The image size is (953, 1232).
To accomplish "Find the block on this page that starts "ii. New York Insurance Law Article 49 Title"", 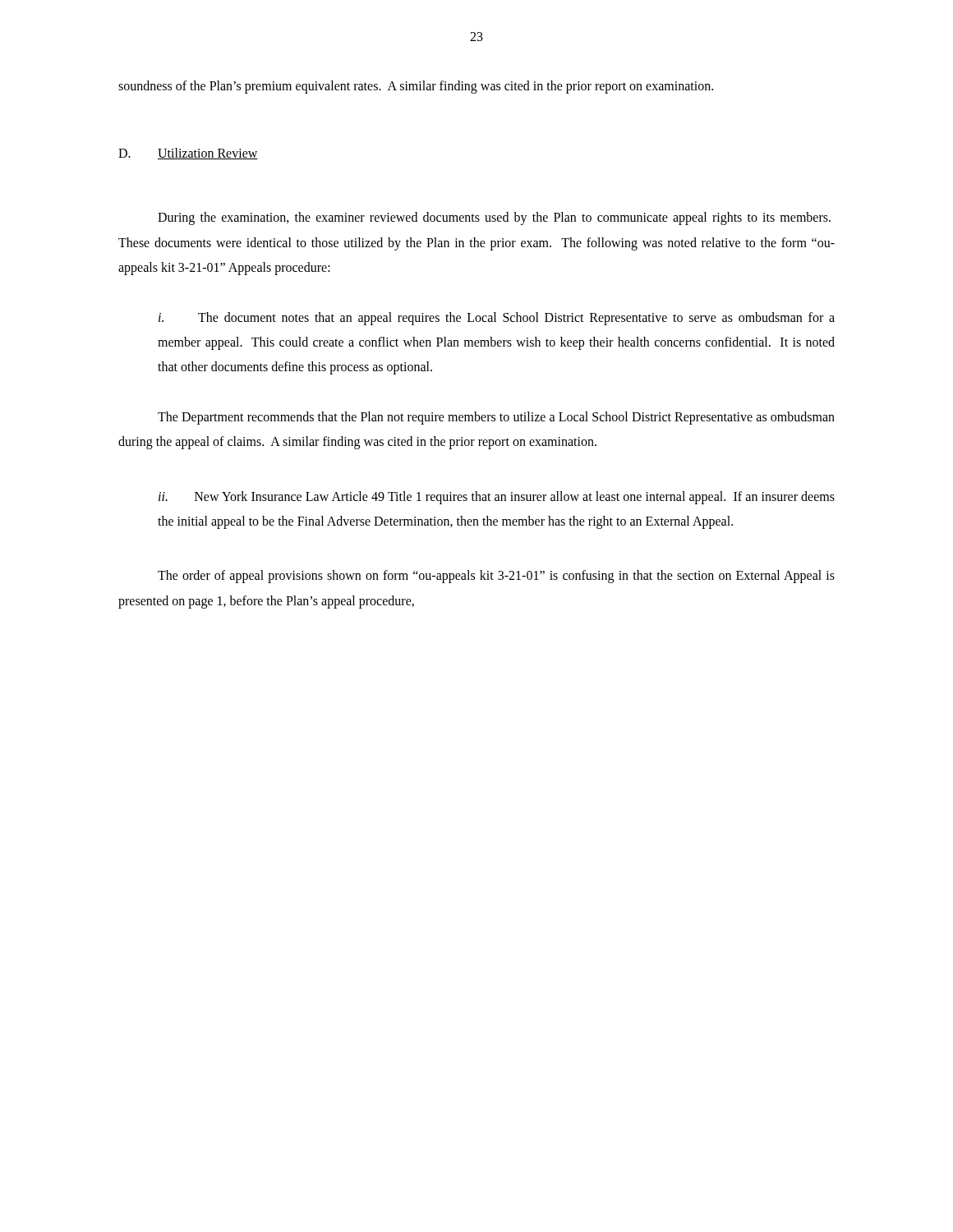I will point(496,506).
